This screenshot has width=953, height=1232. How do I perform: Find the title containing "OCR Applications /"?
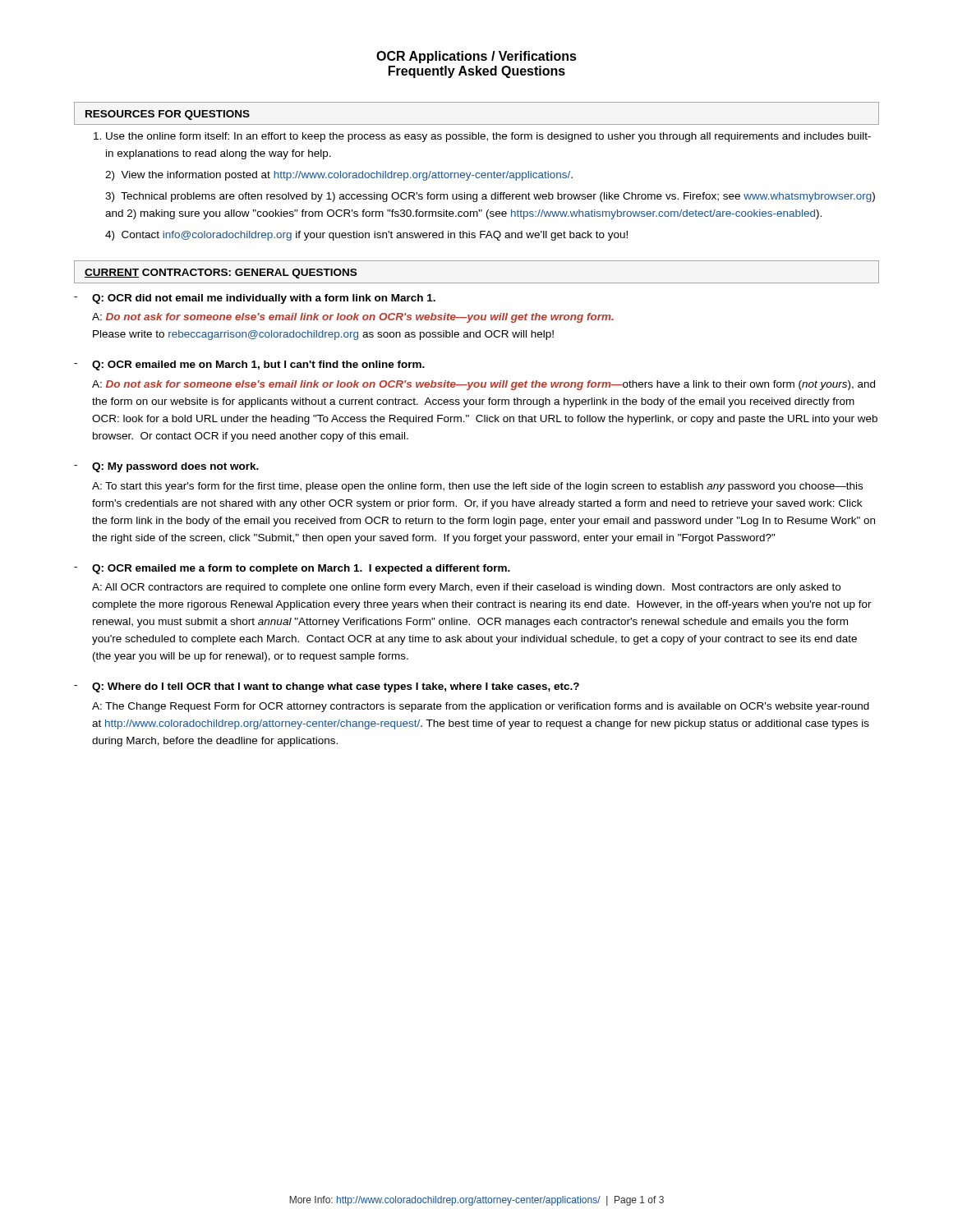(476, 64)
